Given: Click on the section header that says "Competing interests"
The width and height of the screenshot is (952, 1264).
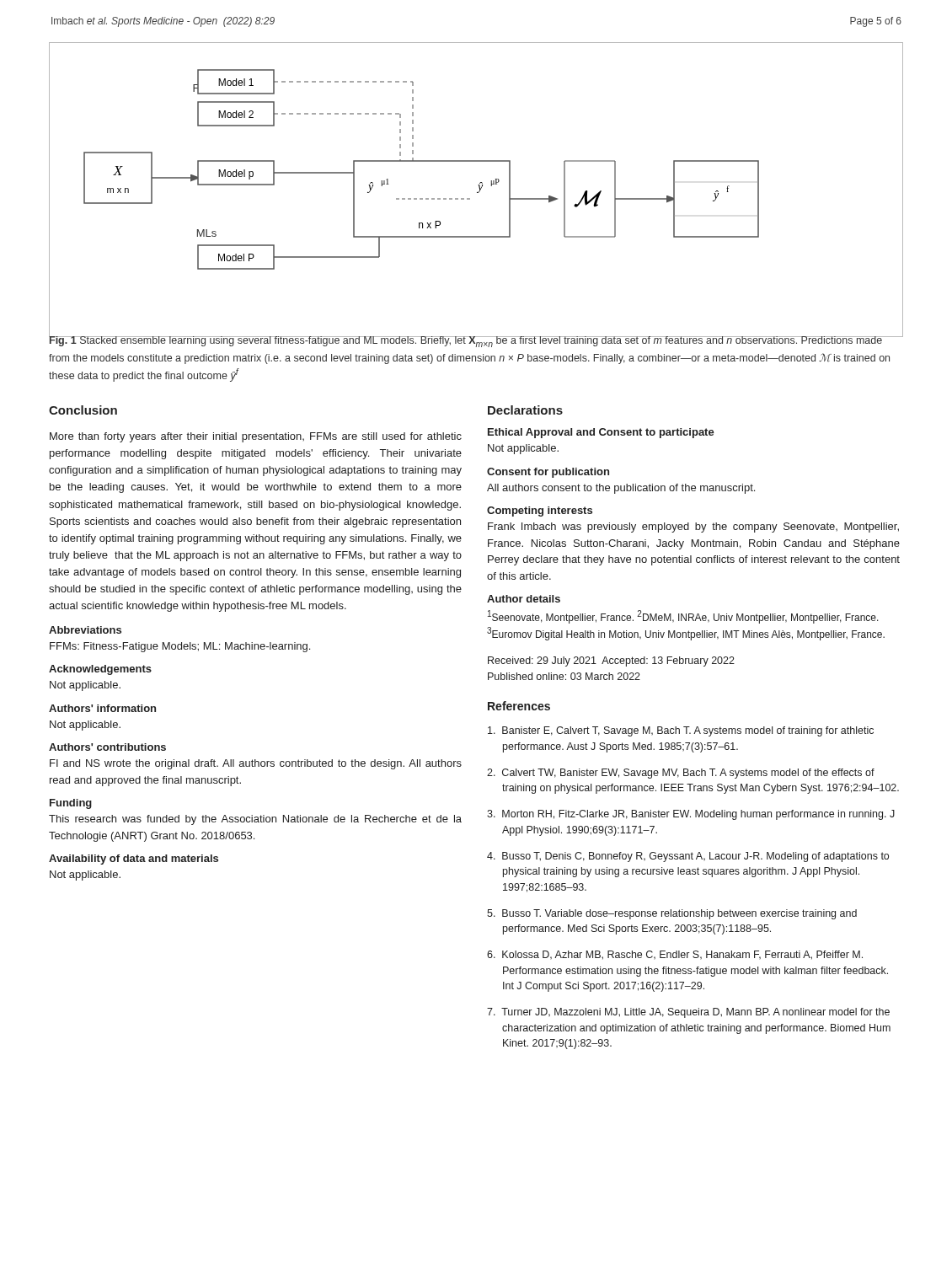Looking at the screenshot, I should pos(540,511).
